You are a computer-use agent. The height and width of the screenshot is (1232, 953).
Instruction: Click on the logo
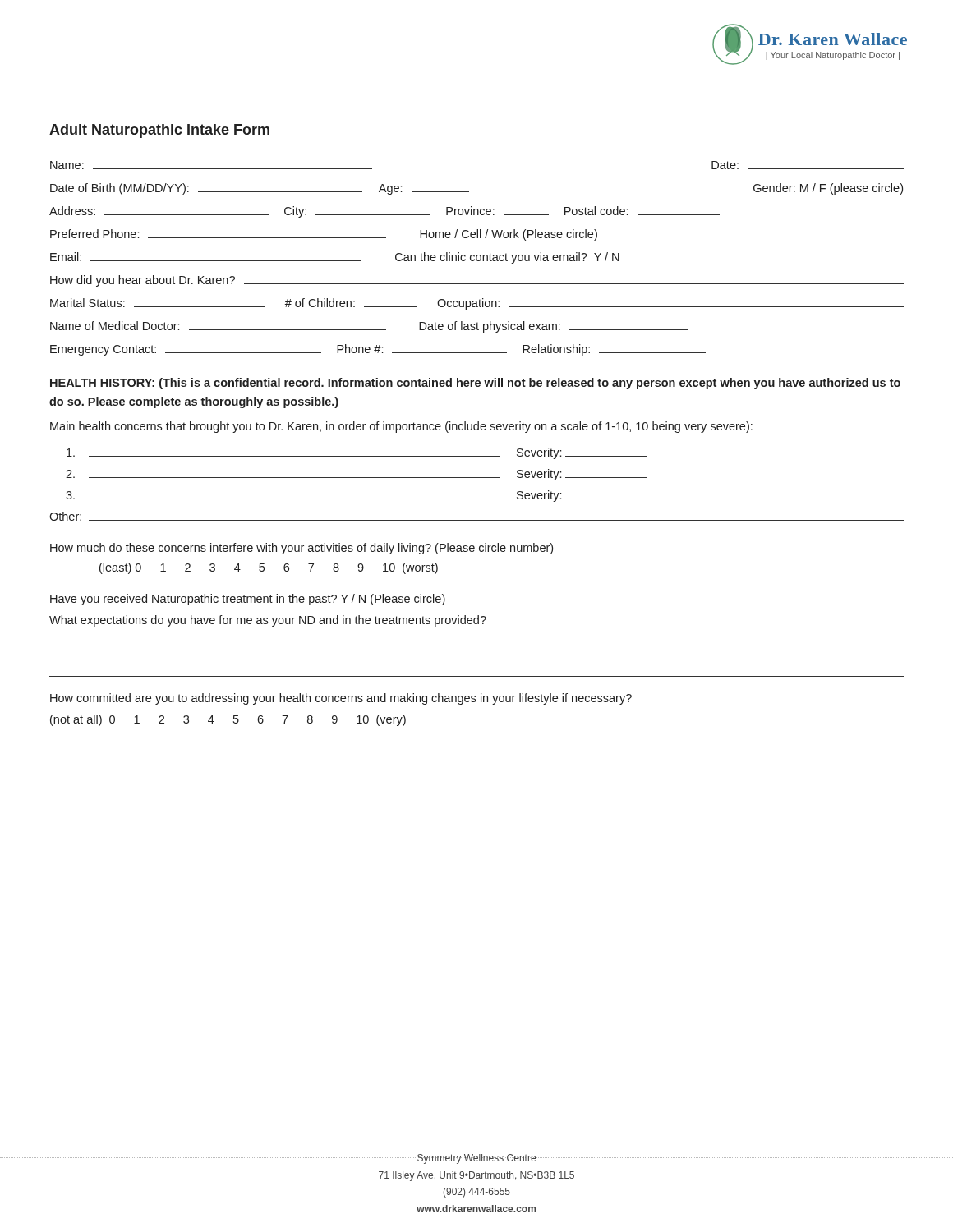(x=810, y=44)
